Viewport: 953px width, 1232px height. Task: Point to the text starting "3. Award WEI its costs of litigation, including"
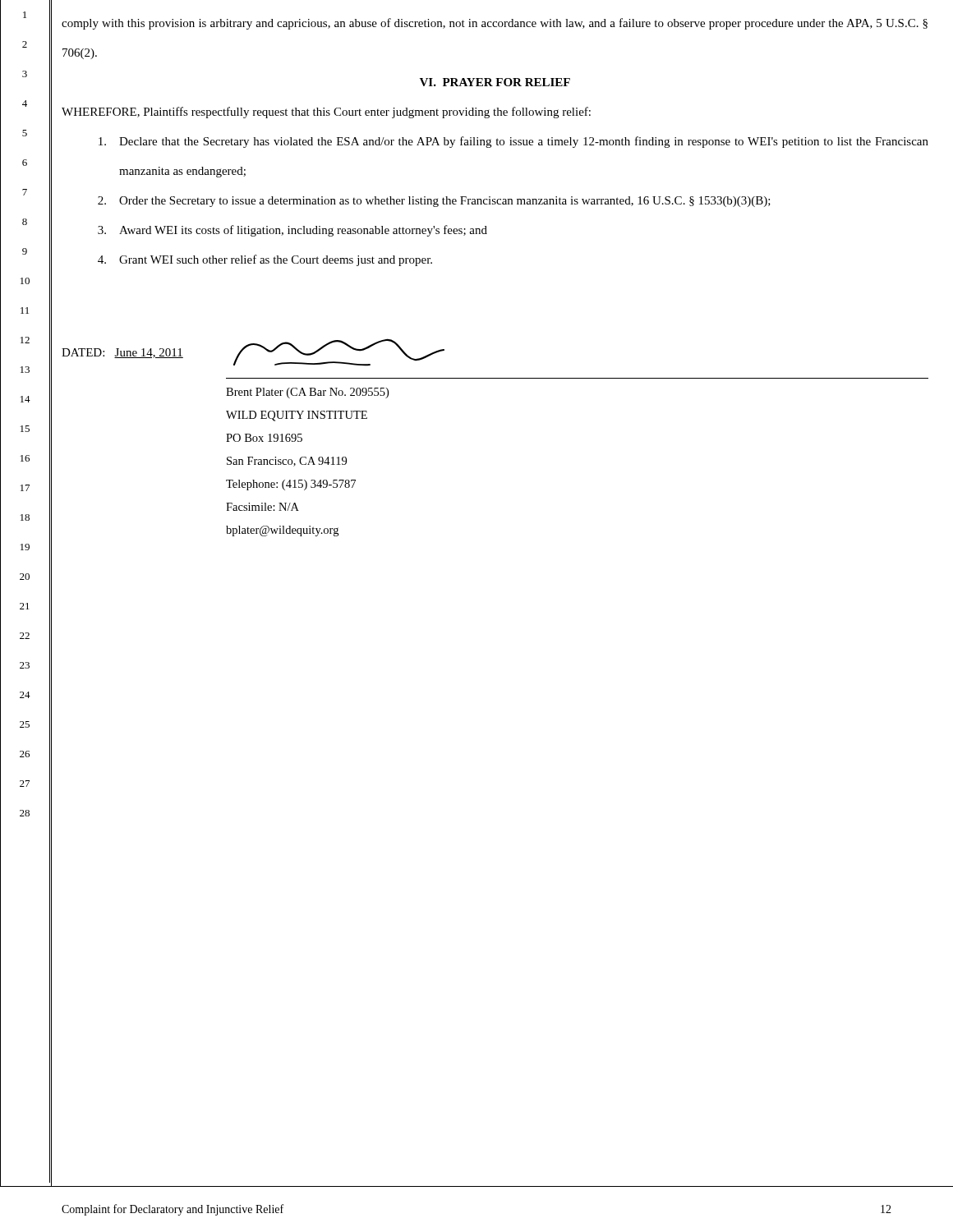(495, 230)
